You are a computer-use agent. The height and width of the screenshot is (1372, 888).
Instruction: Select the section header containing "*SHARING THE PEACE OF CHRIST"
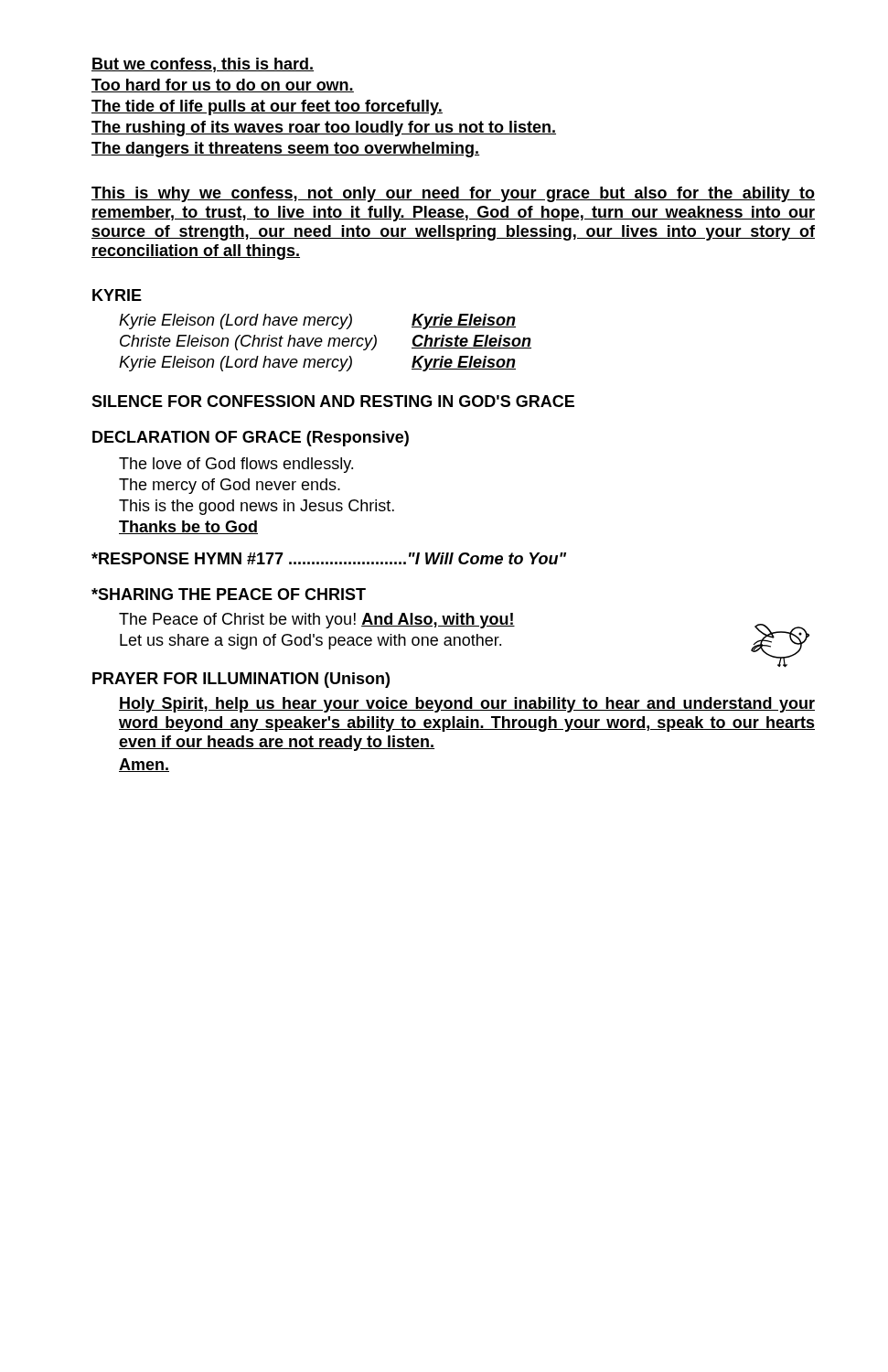(x=229, y=595)
